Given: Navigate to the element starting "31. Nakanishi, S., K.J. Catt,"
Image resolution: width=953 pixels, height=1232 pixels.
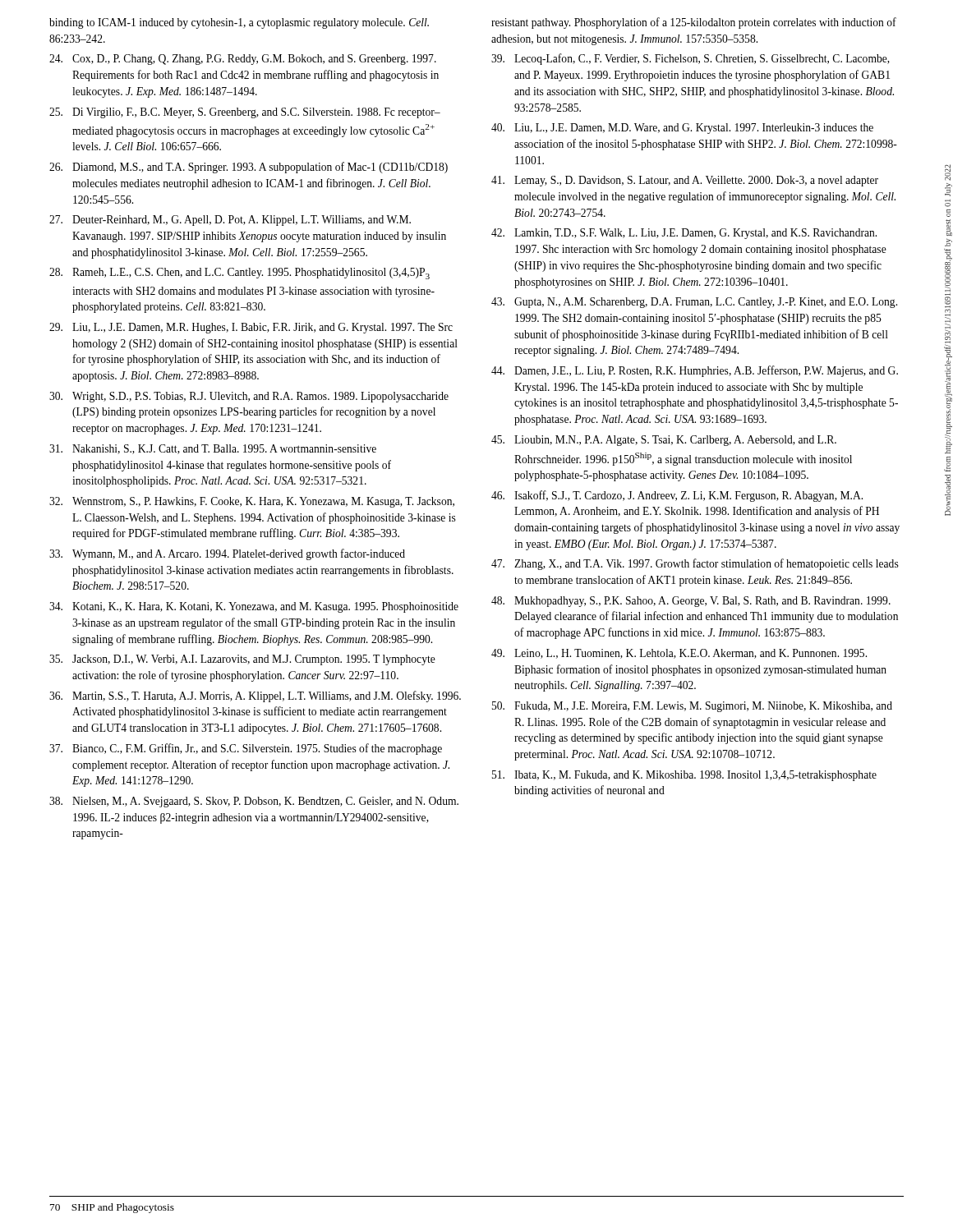Looking at the screenshot, I should [x=255, y=465].
